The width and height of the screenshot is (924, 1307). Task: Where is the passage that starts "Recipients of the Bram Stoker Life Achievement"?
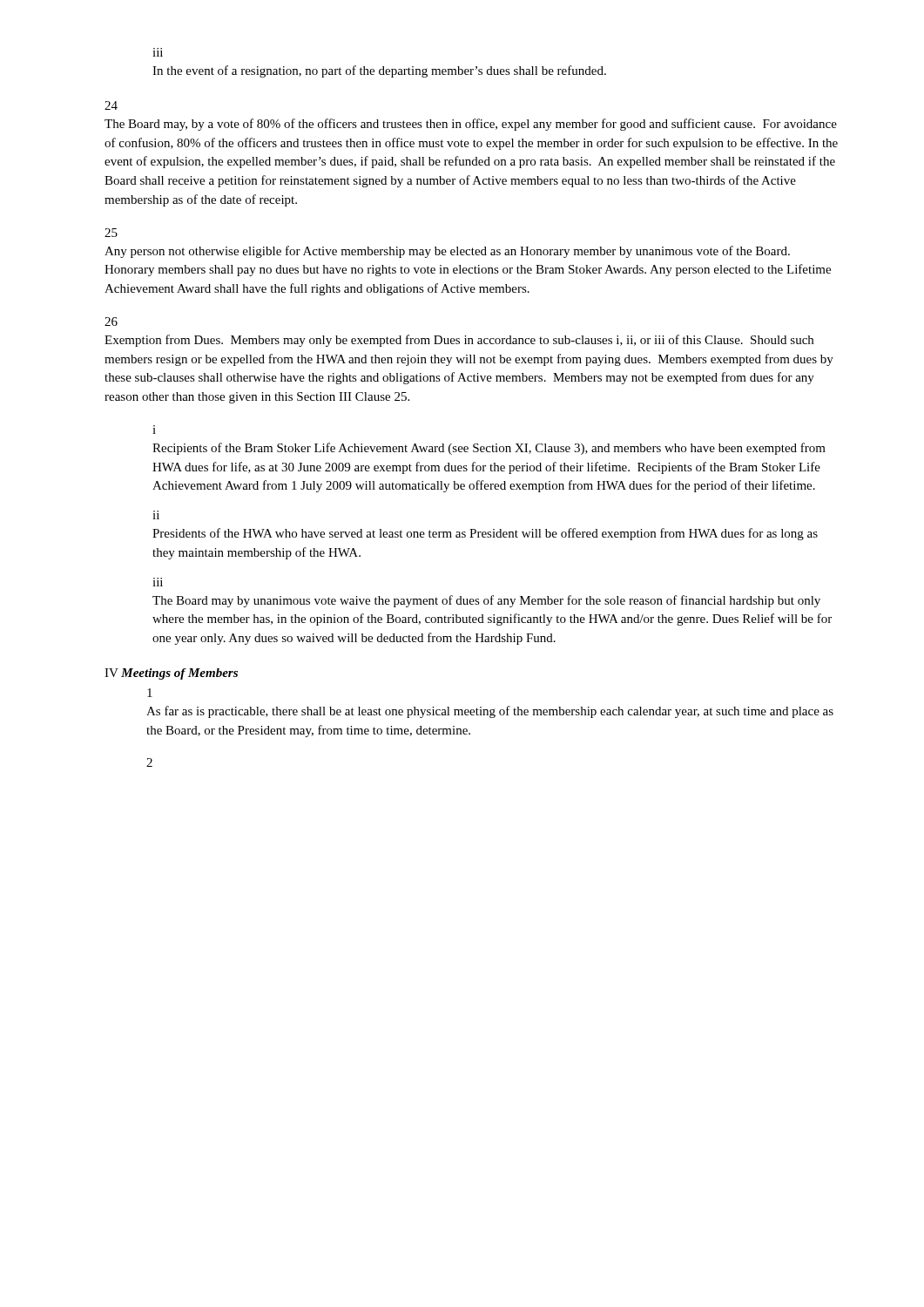[489, 467]
